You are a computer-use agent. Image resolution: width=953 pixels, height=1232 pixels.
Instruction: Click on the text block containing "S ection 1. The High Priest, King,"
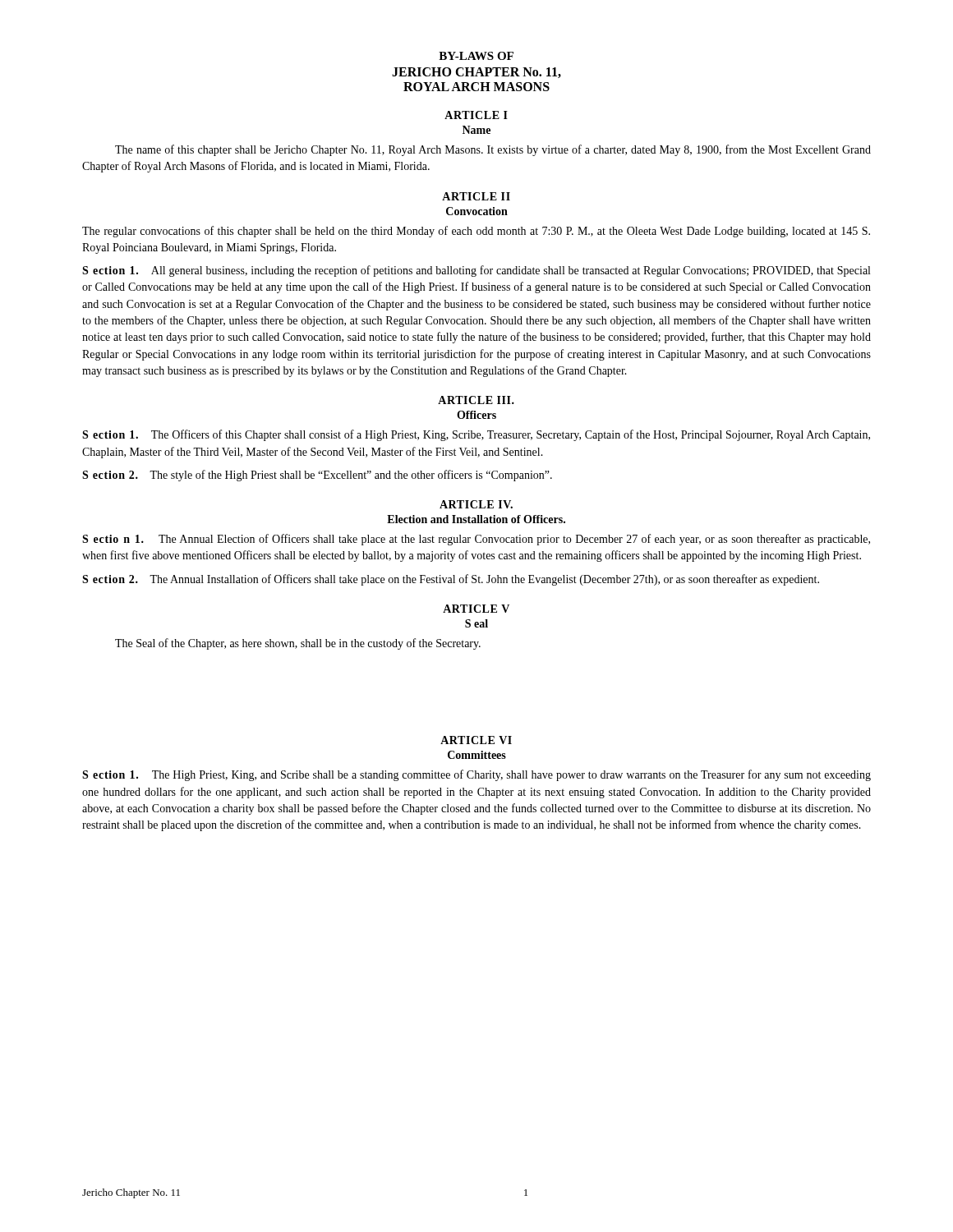click(476, 800)
